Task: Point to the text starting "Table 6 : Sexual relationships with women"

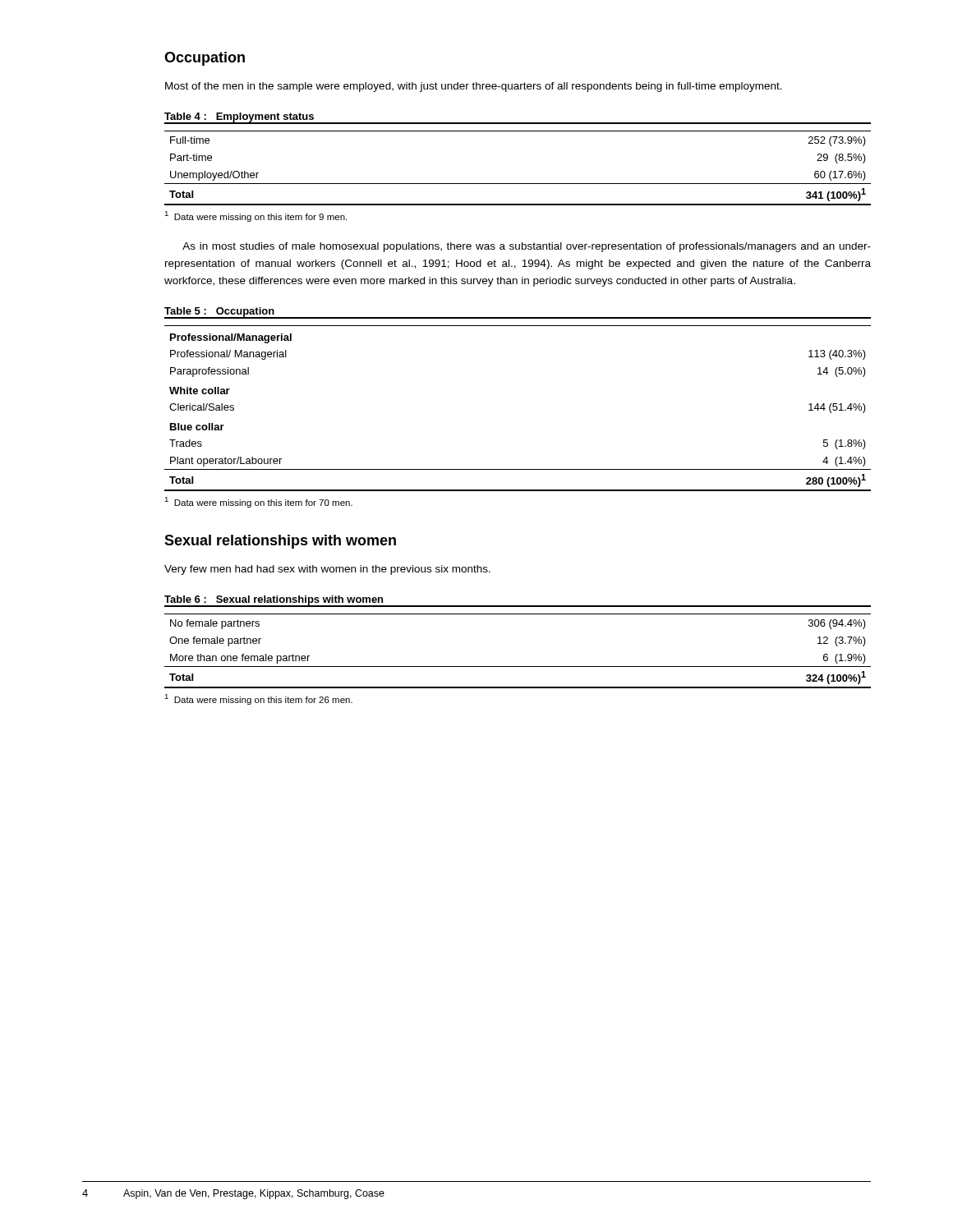Action: 274,599
